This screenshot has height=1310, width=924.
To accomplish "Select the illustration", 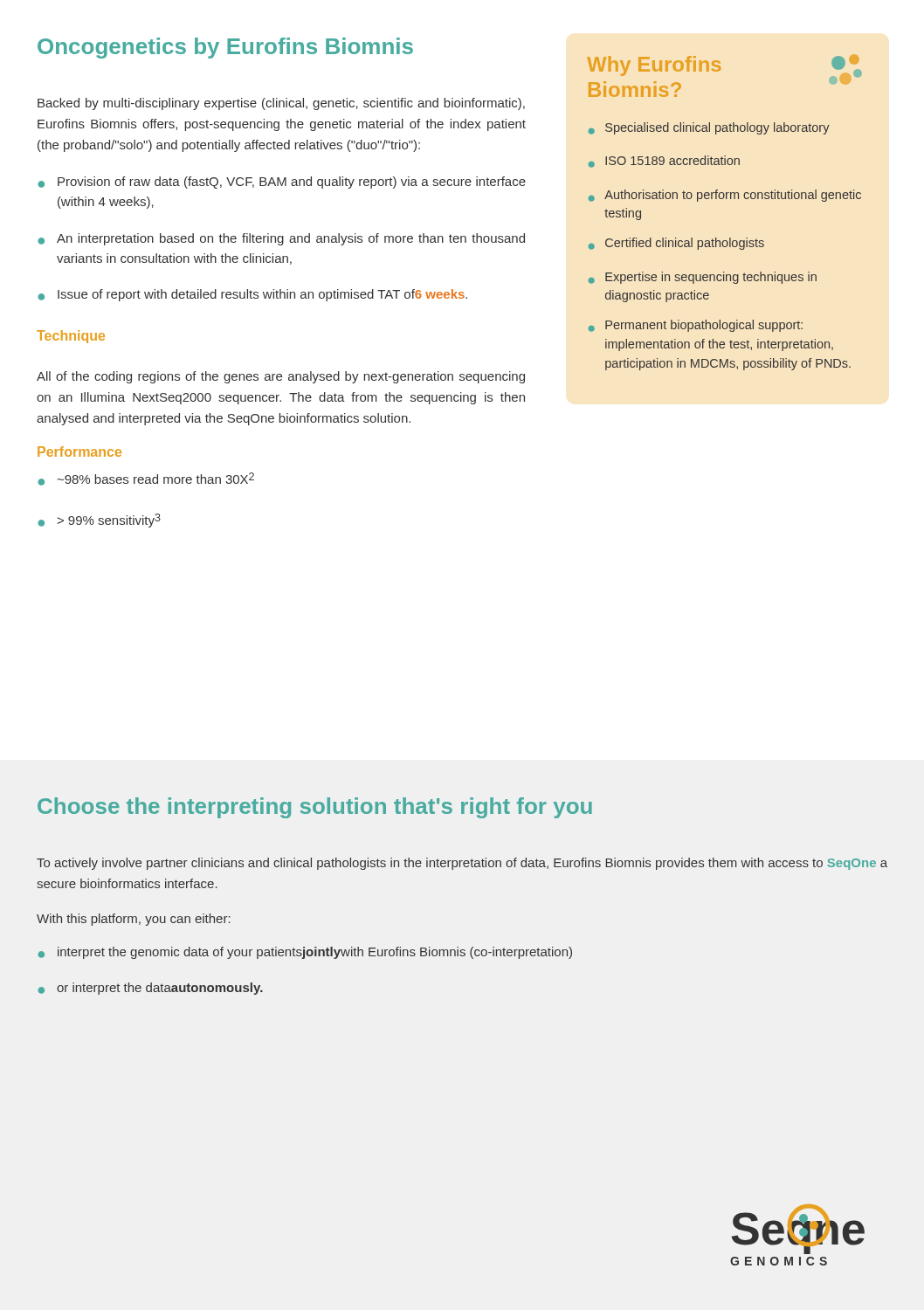I will point(845,76).
